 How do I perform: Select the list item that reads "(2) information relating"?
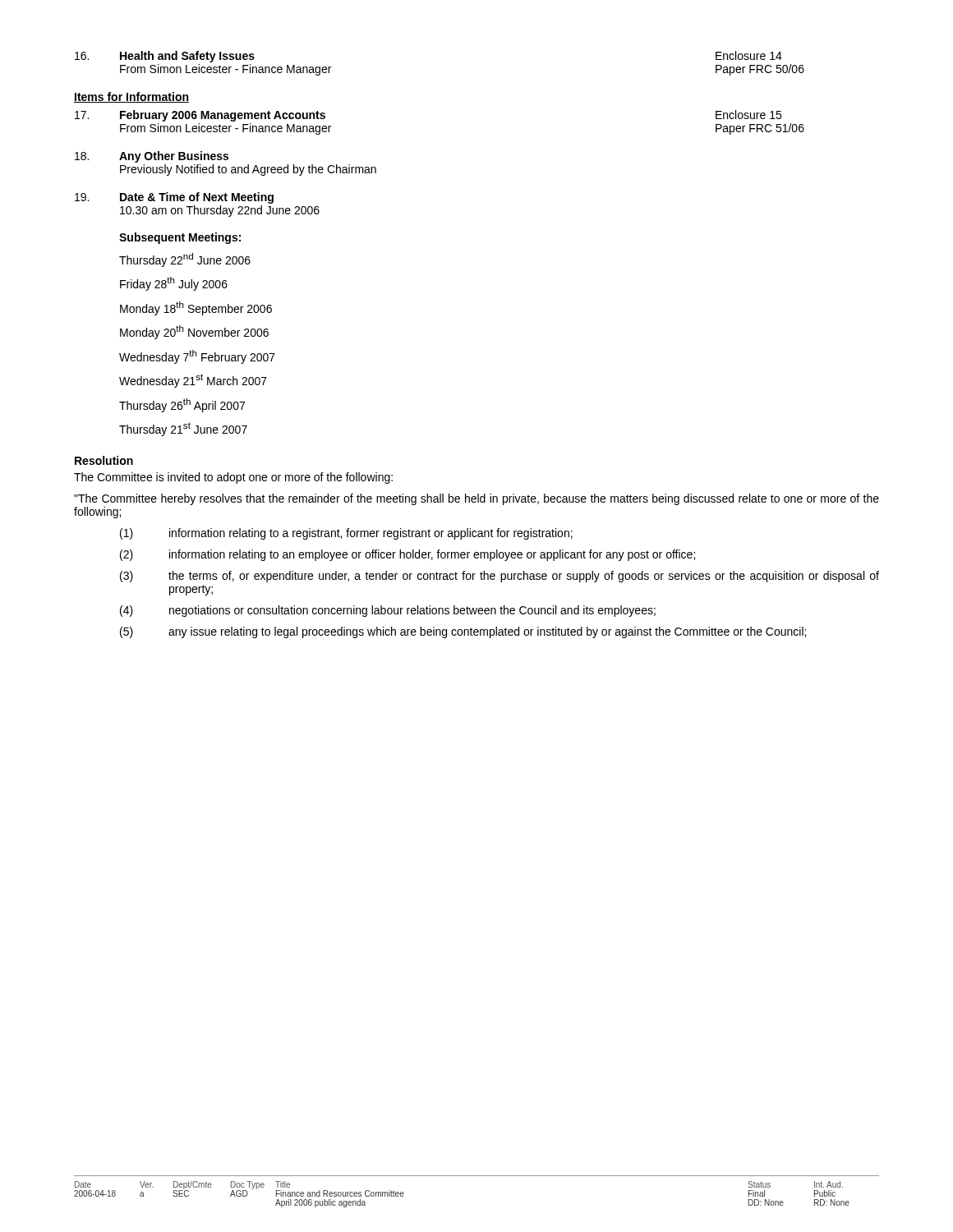[499, 555]
